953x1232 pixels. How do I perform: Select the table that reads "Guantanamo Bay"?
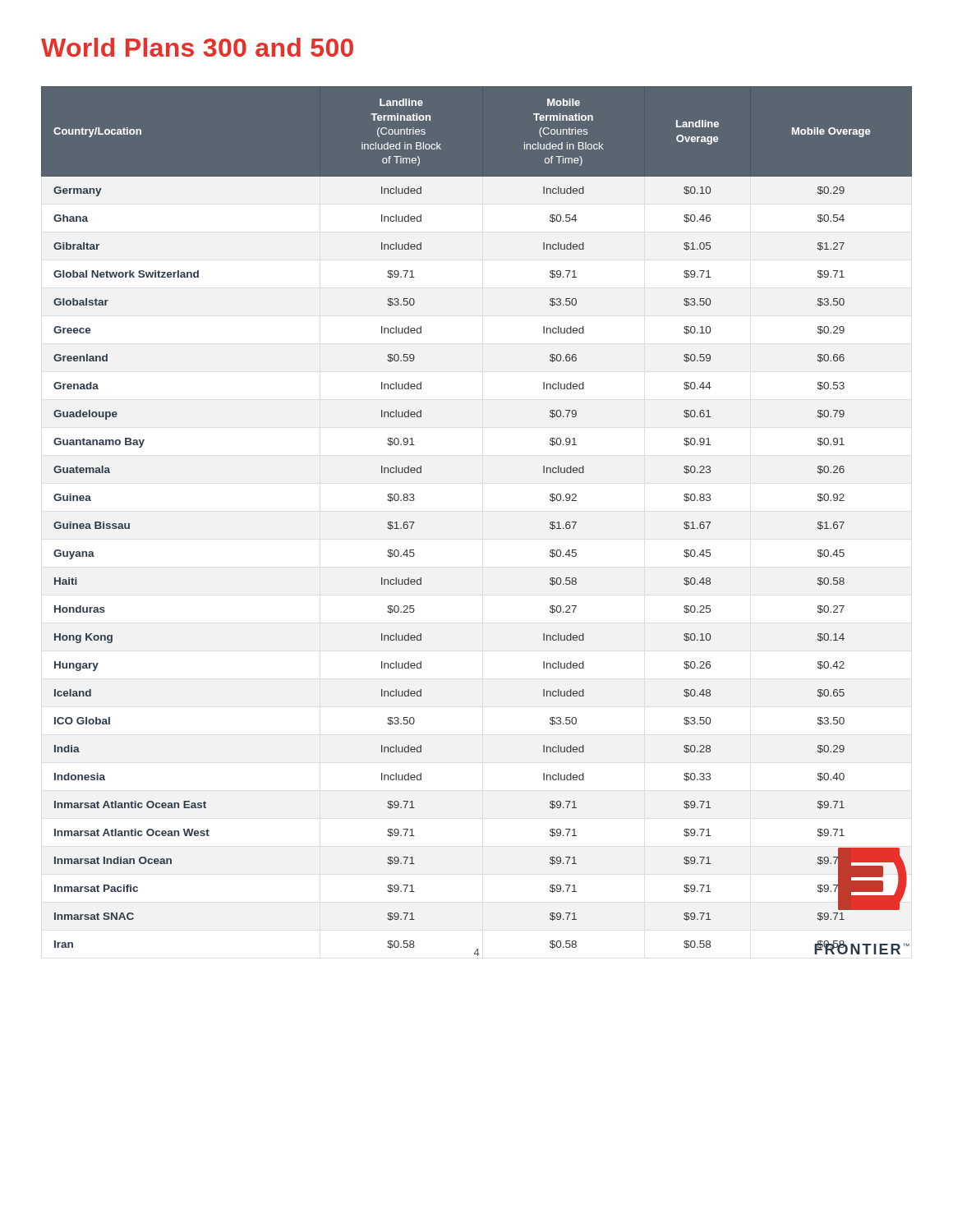[x=476, y=522]
